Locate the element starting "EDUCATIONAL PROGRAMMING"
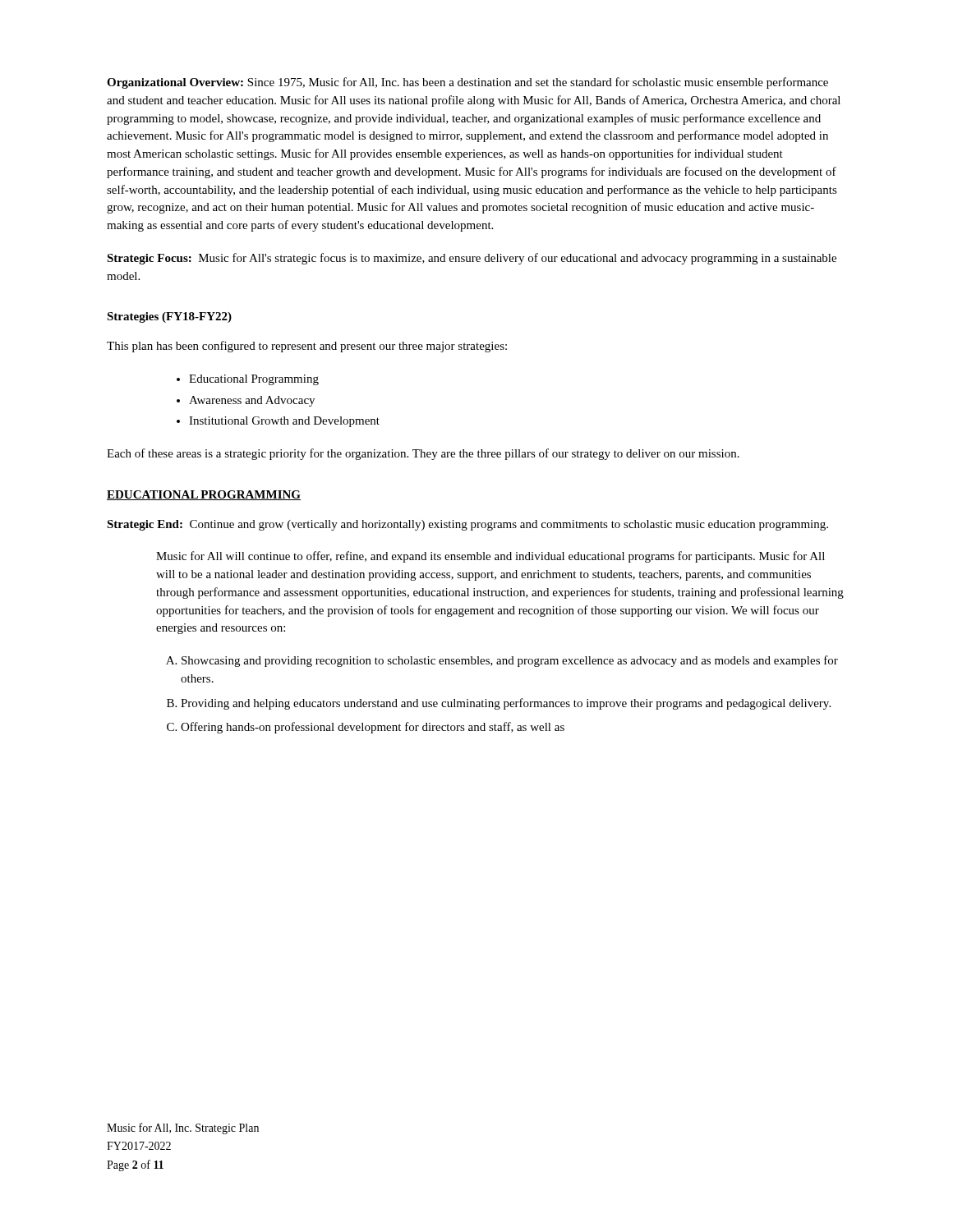The image size is (953, 1232). coord(204,494)
